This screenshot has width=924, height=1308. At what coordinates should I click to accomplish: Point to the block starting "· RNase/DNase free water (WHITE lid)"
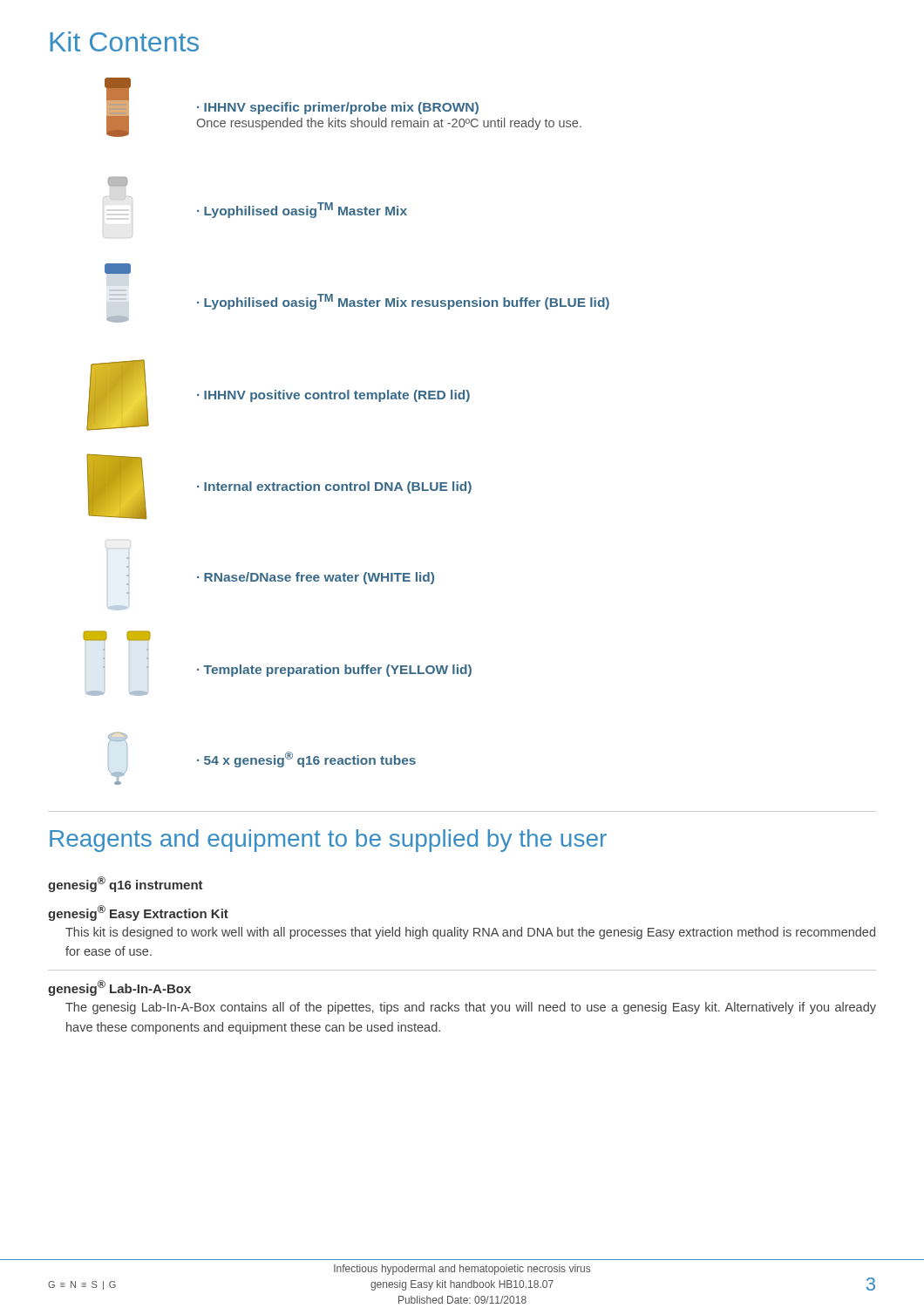tap(280, 579)
